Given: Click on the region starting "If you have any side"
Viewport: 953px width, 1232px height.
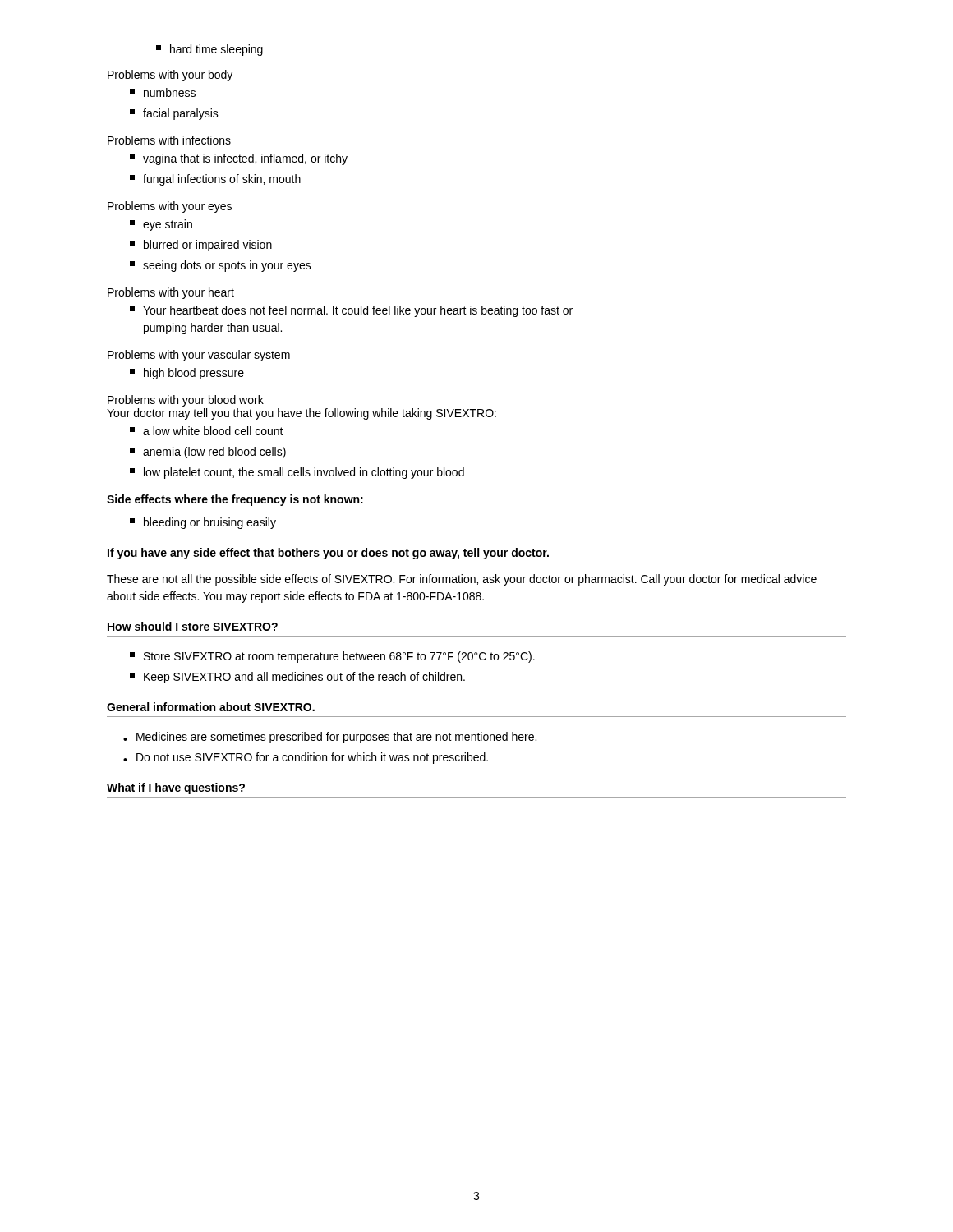Looking at the screenshot, I should (x=328, y=553).
